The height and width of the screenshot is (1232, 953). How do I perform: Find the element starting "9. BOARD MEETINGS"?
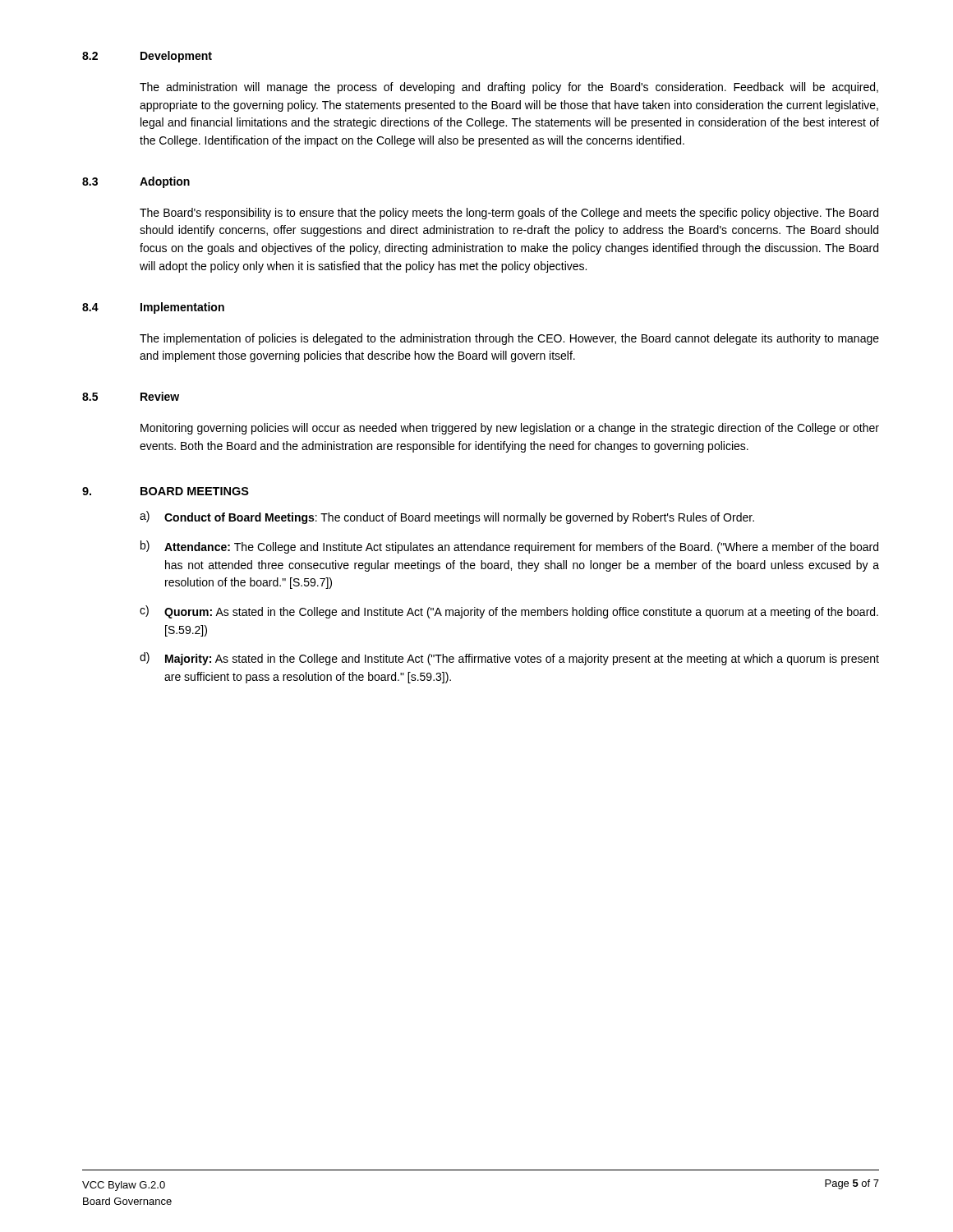tap(165, 491)
